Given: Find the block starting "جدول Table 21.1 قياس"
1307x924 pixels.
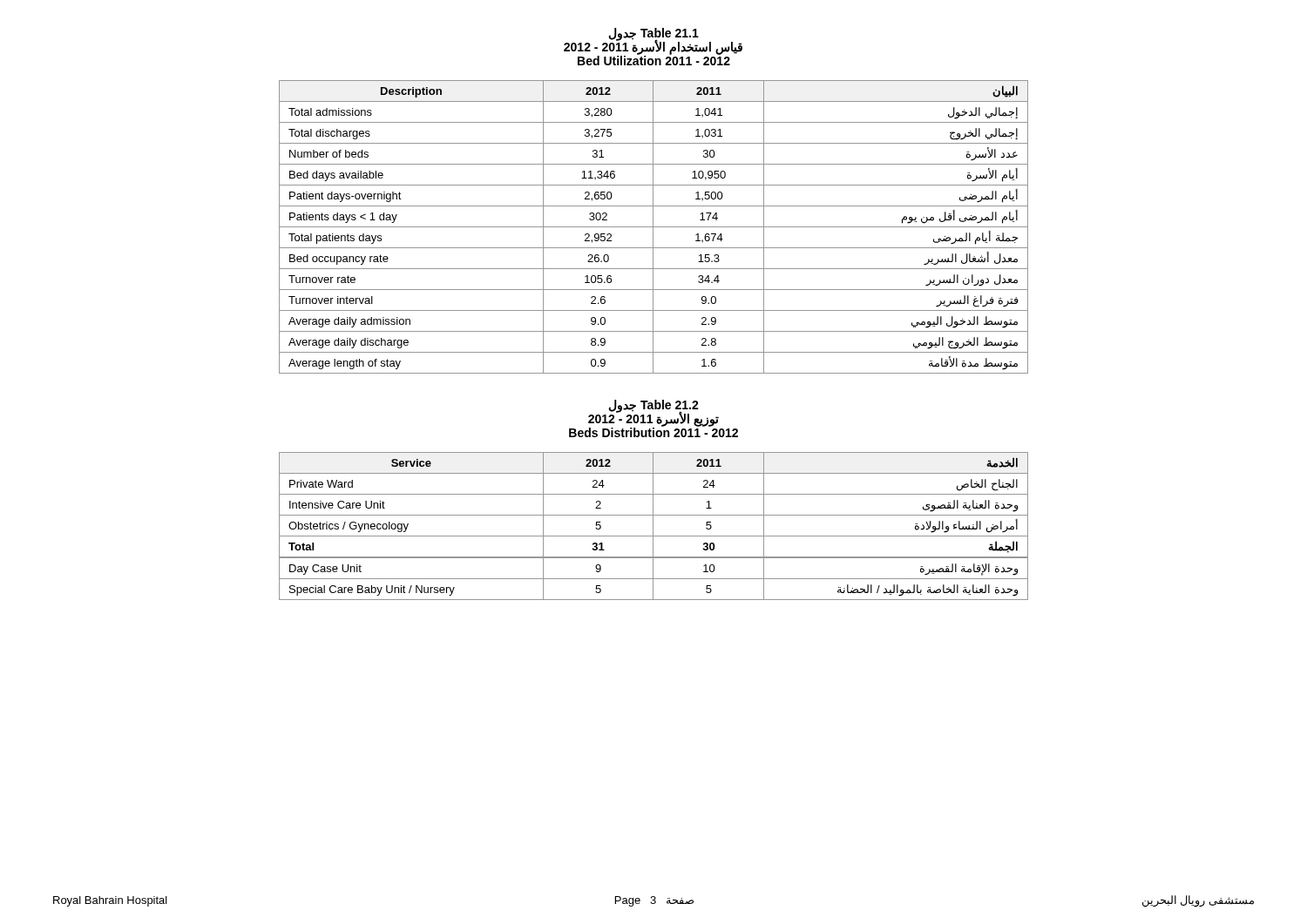Looking at the screenshot, I should (x=654, y=47).
